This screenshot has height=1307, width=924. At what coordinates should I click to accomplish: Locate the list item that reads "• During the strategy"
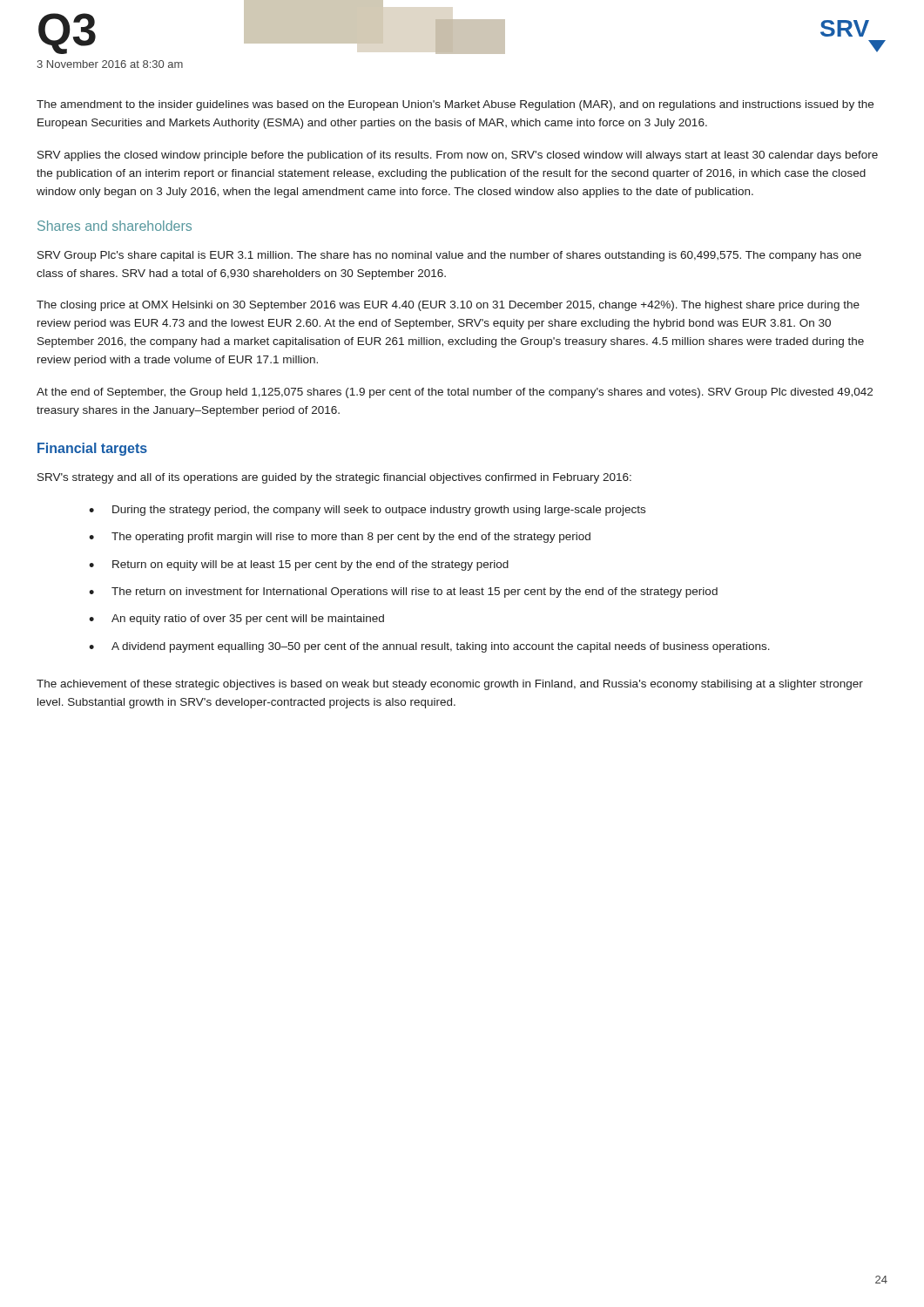(x=488, y=511)
